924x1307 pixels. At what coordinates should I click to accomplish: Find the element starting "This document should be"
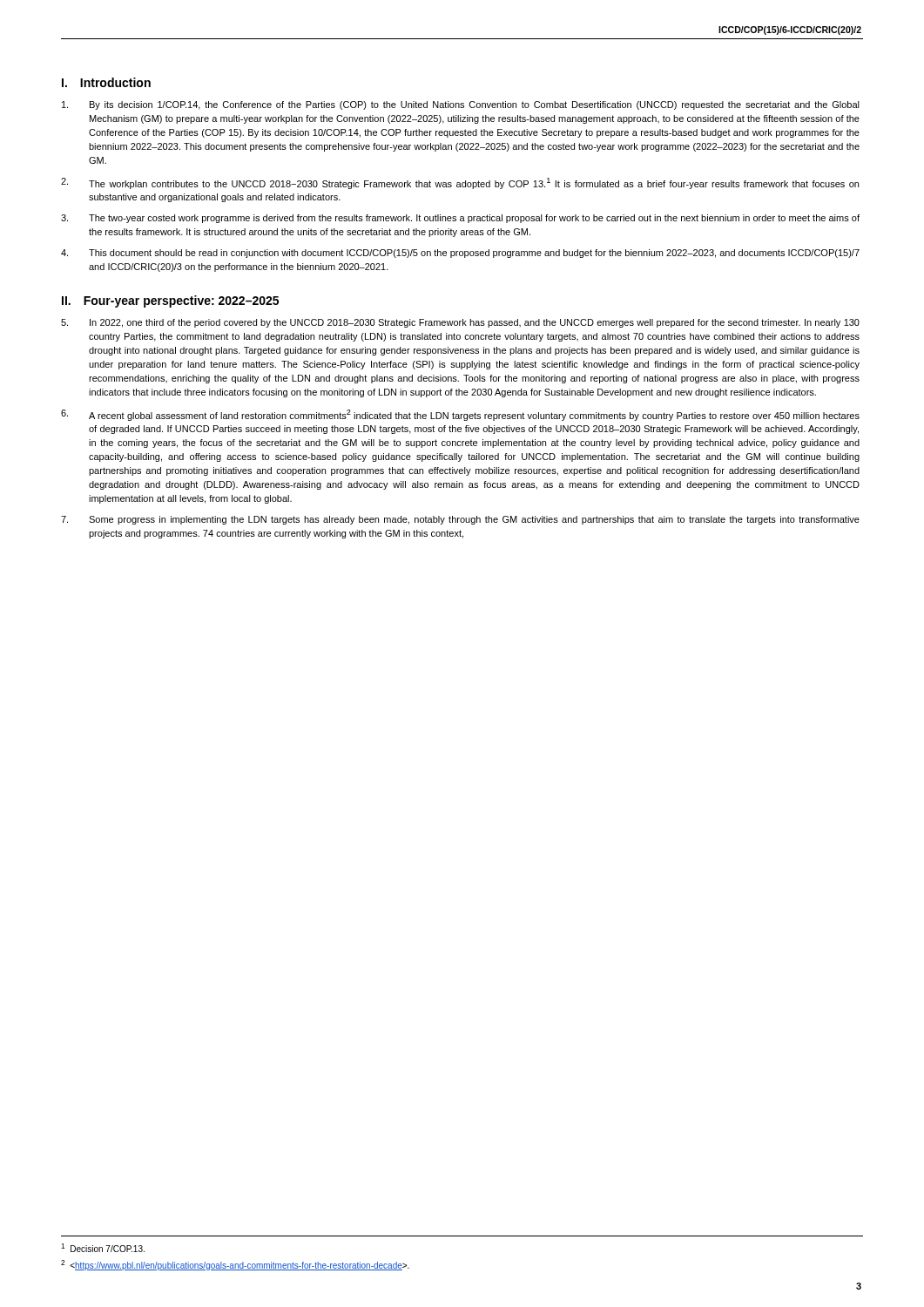(460, 261)
